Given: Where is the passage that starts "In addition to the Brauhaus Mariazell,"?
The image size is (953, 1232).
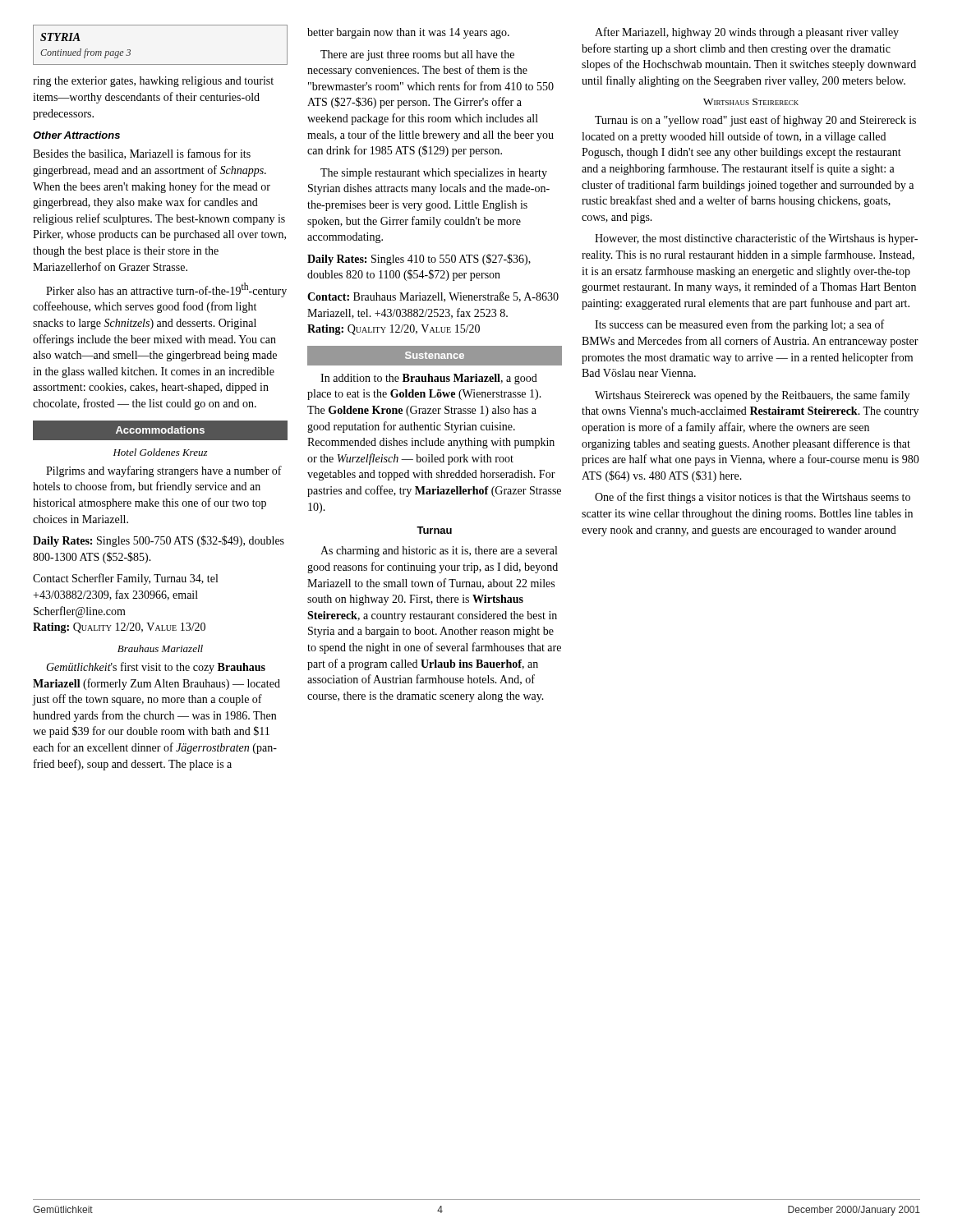Looking at the screenshot, I should point(435,443).
